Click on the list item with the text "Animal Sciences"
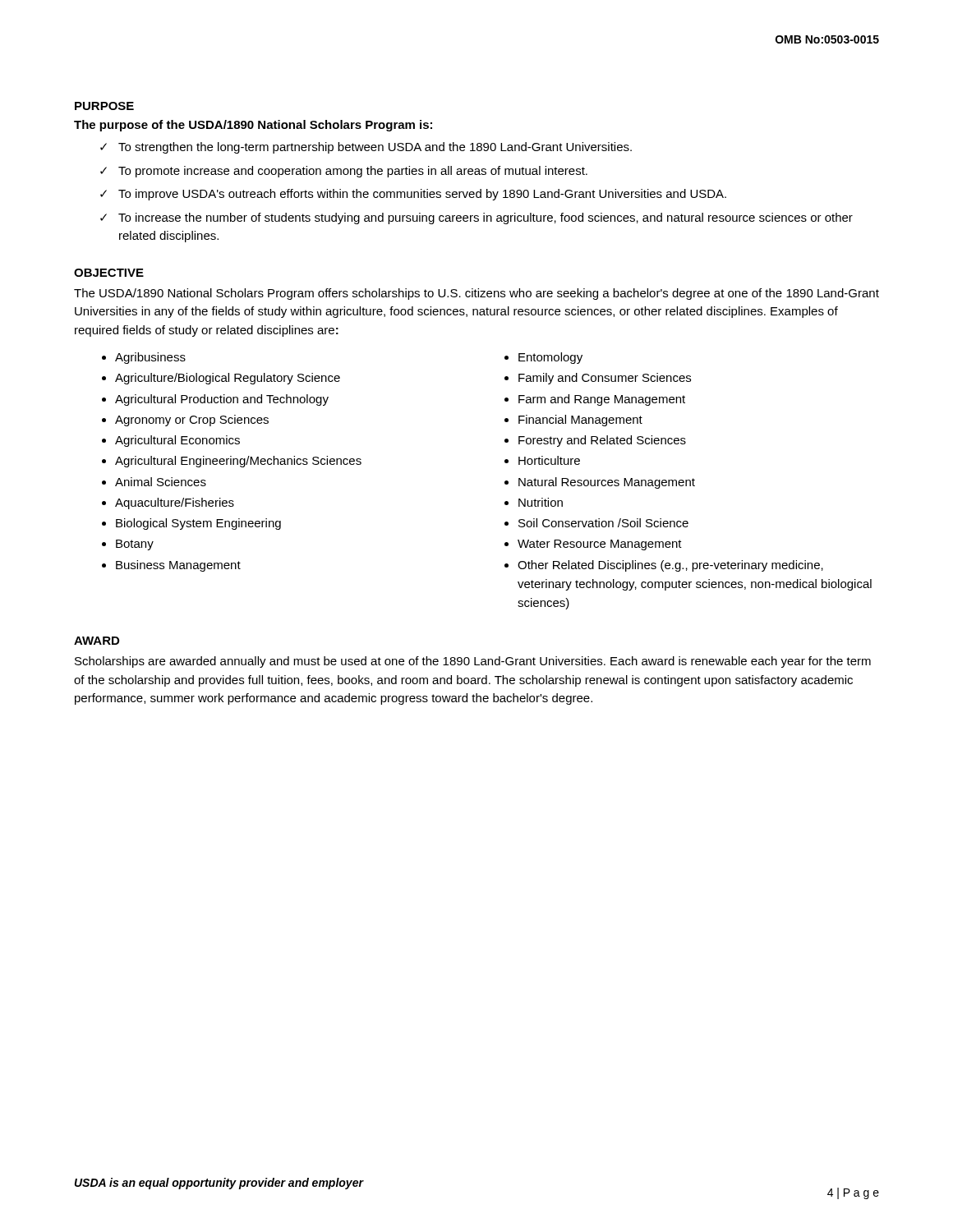Image resolution: width=953 pixels, height=1232 pixels. [161, 481]
